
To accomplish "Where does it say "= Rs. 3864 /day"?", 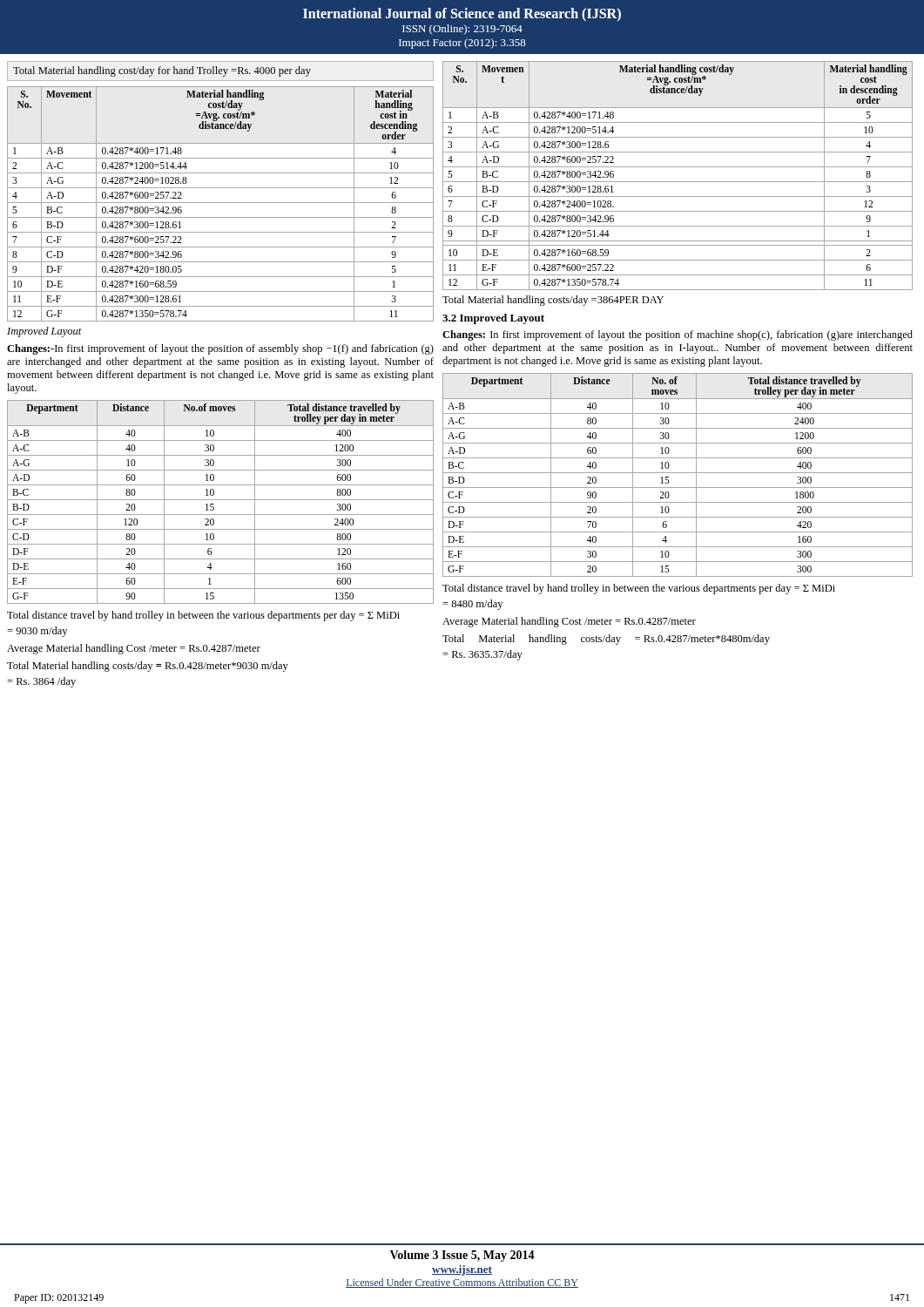I will [x=41, y=681].
